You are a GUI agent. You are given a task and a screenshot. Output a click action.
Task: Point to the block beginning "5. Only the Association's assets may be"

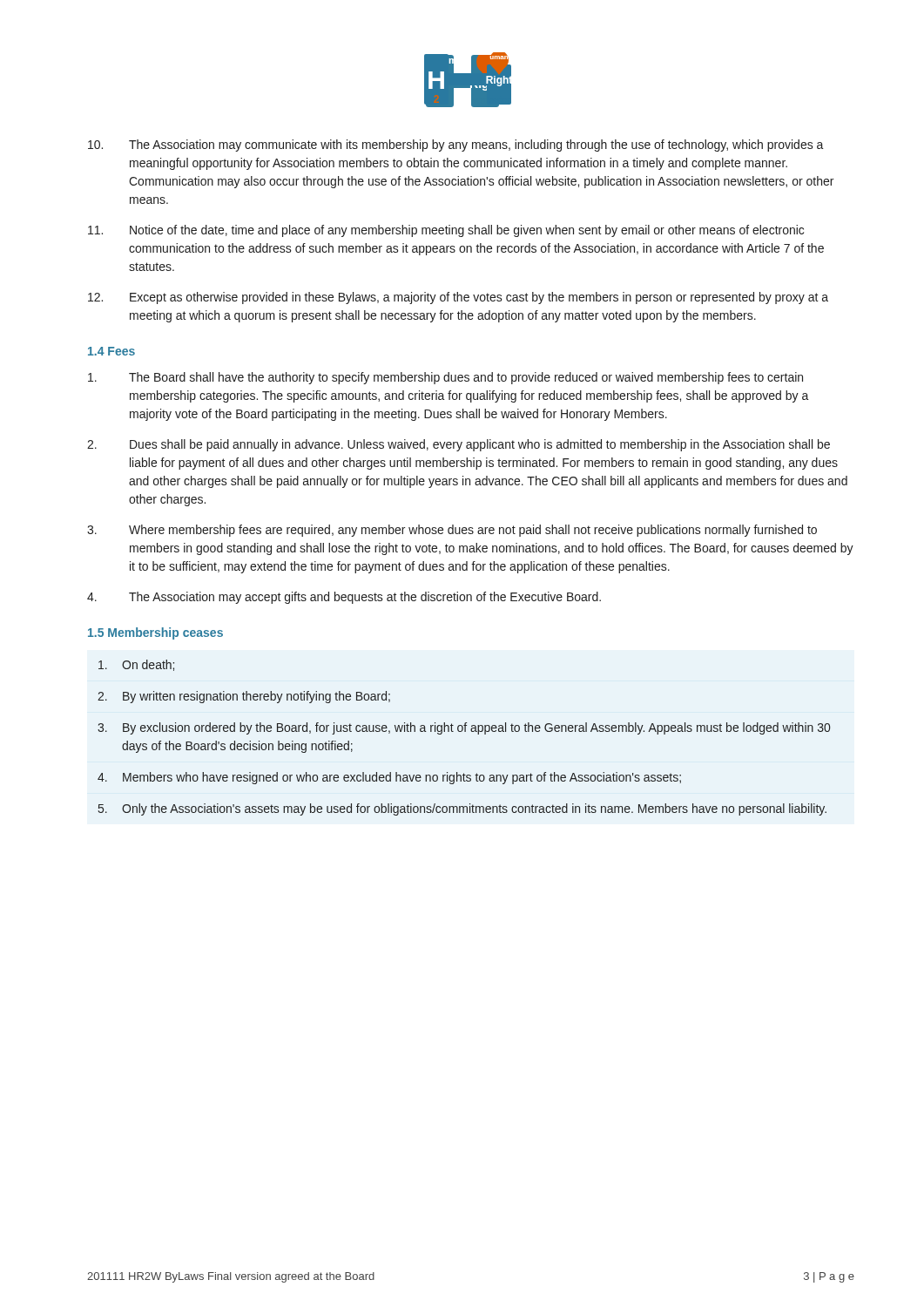coord(471,809)
